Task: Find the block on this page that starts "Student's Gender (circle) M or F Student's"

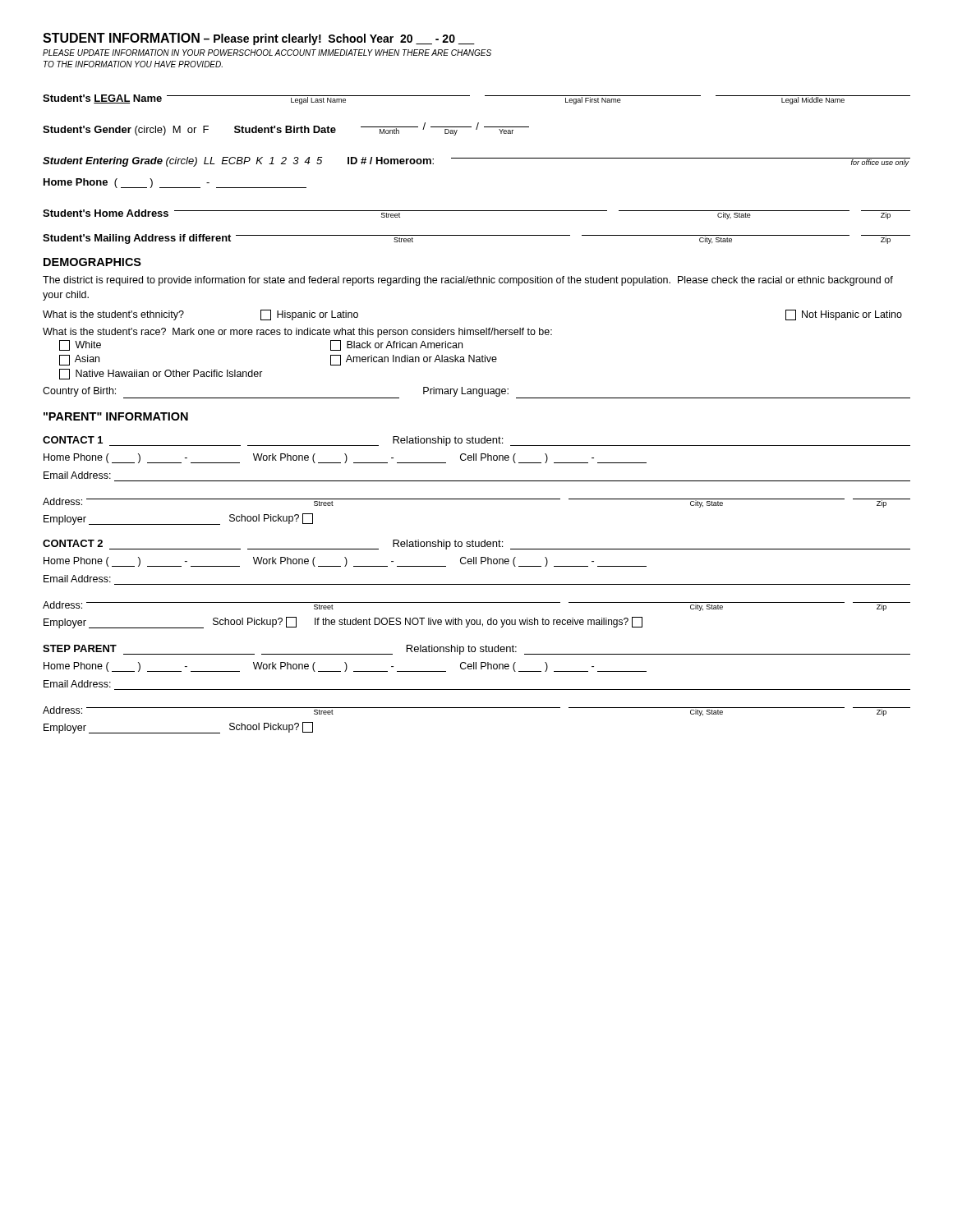Action: coord(286,124)
